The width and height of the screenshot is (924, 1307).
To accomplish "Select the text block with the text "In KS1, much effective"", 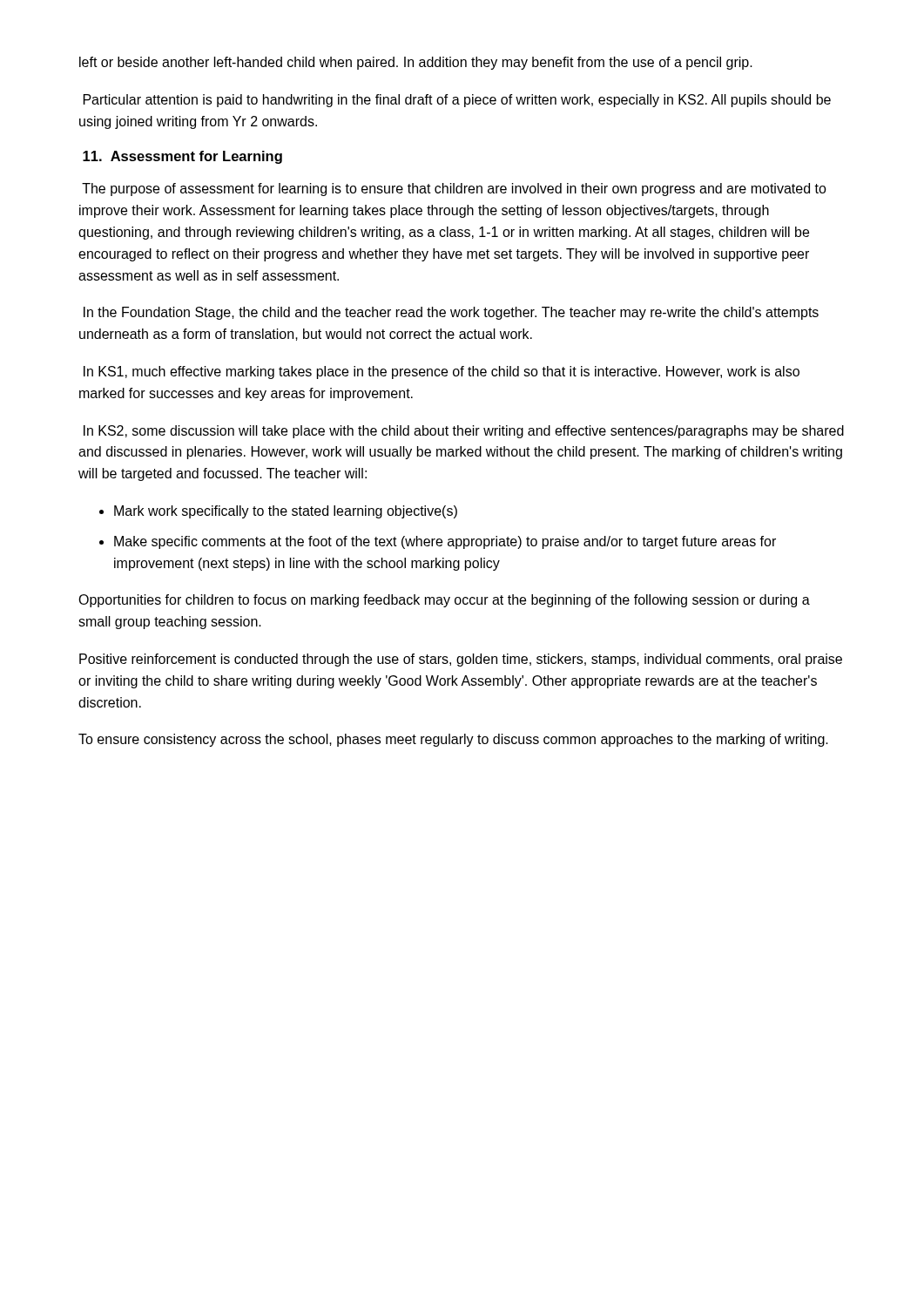I will point(439,382).
